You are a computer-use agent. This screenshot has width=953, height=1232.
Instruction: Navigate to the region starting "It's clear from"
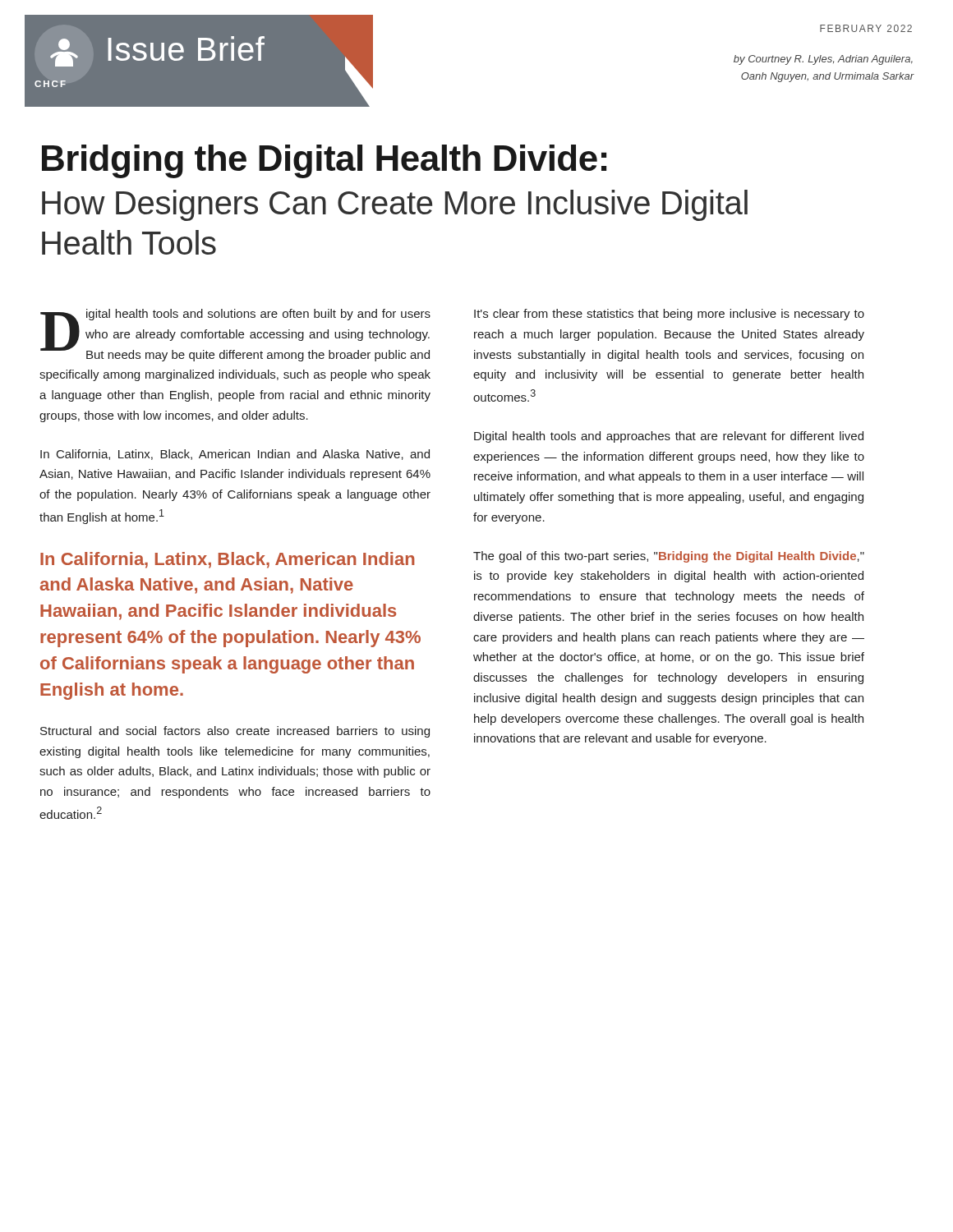click(x=669, y=355)
